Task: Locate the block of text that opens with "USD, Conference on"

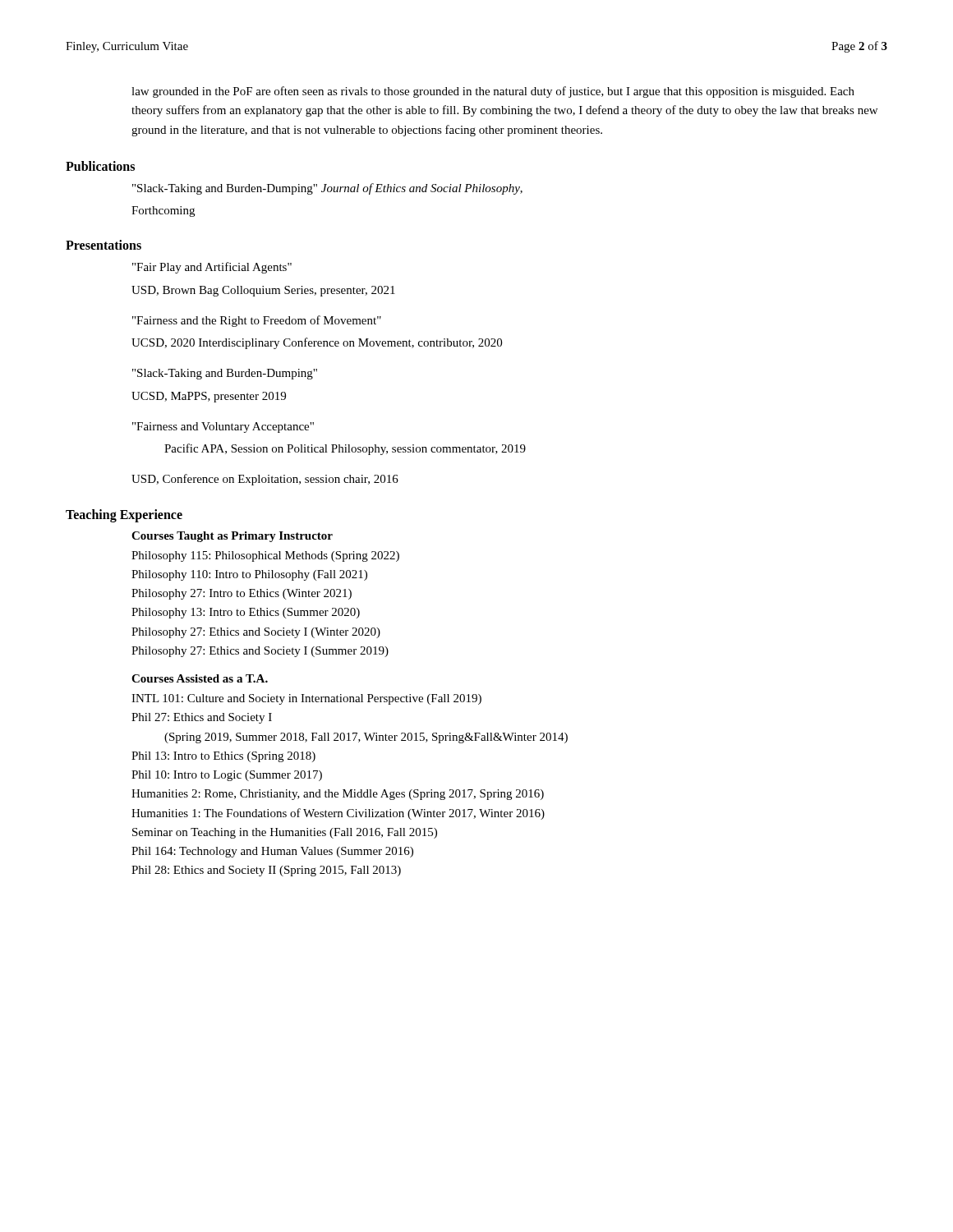Action: pyautogui.click(x=265, y=480)
